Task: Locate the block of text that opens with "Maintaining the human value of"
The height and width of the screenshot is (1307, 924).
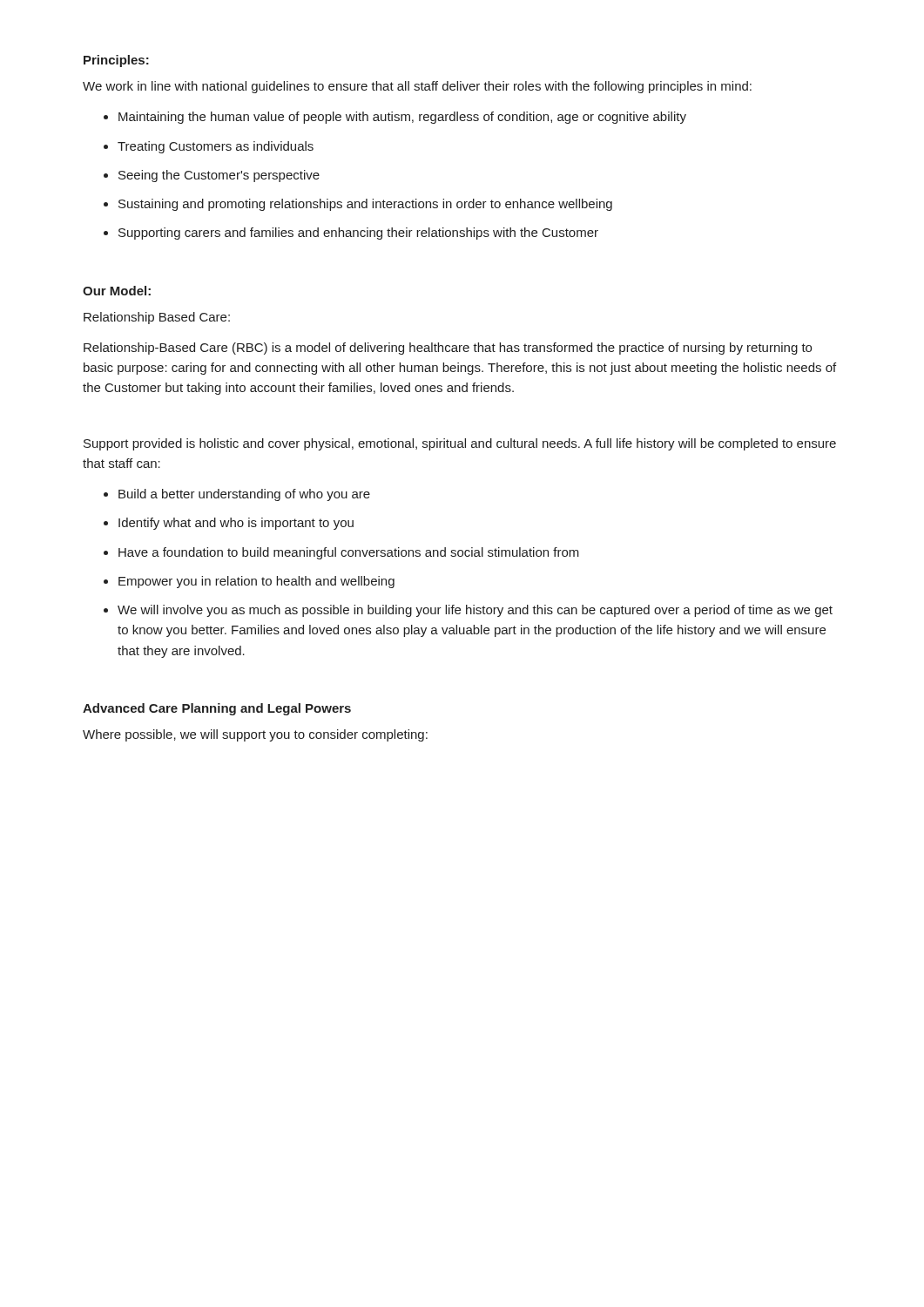Action: (402, 117)
